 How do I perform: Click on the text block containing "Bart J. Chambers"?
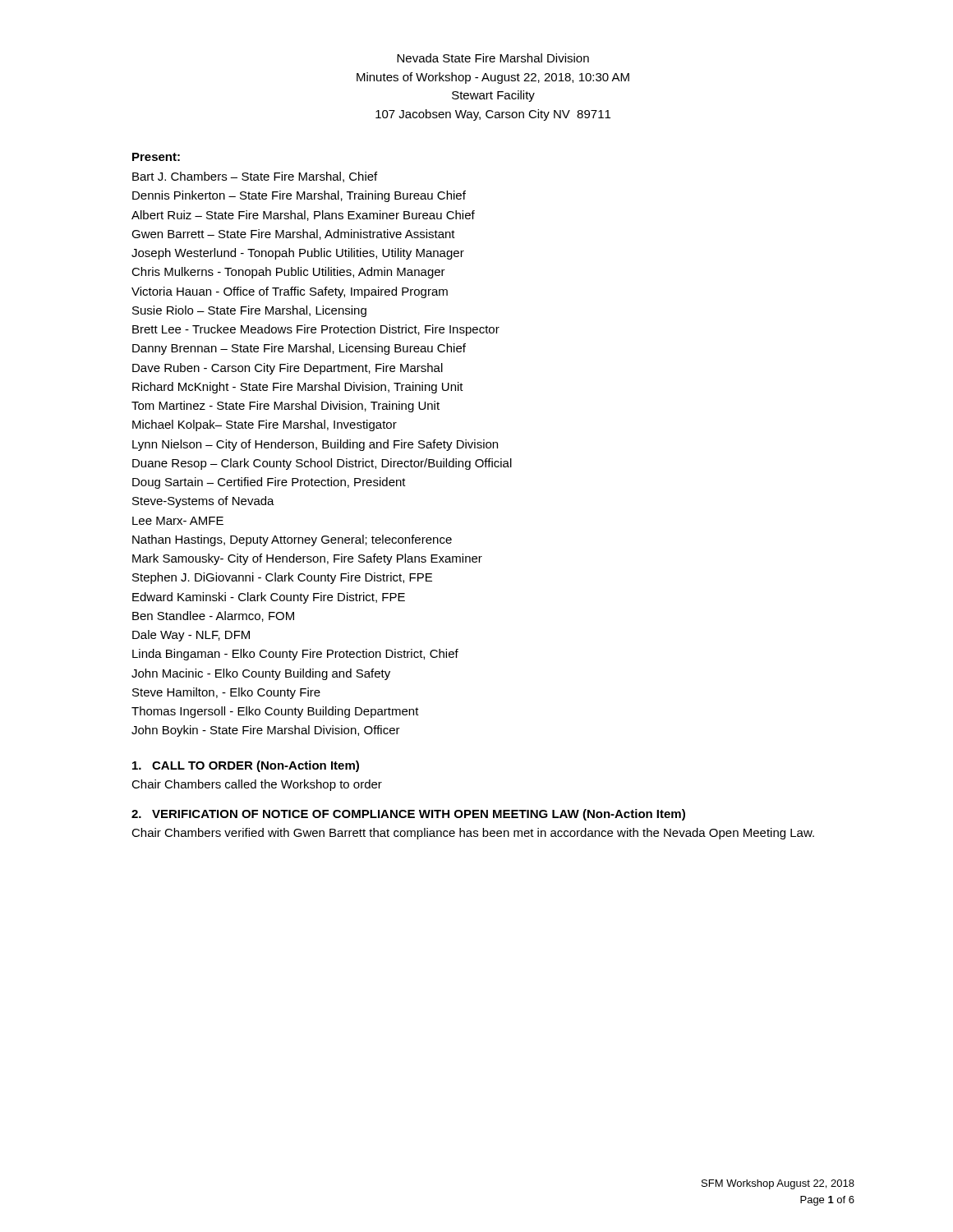(x=322, y=453)
